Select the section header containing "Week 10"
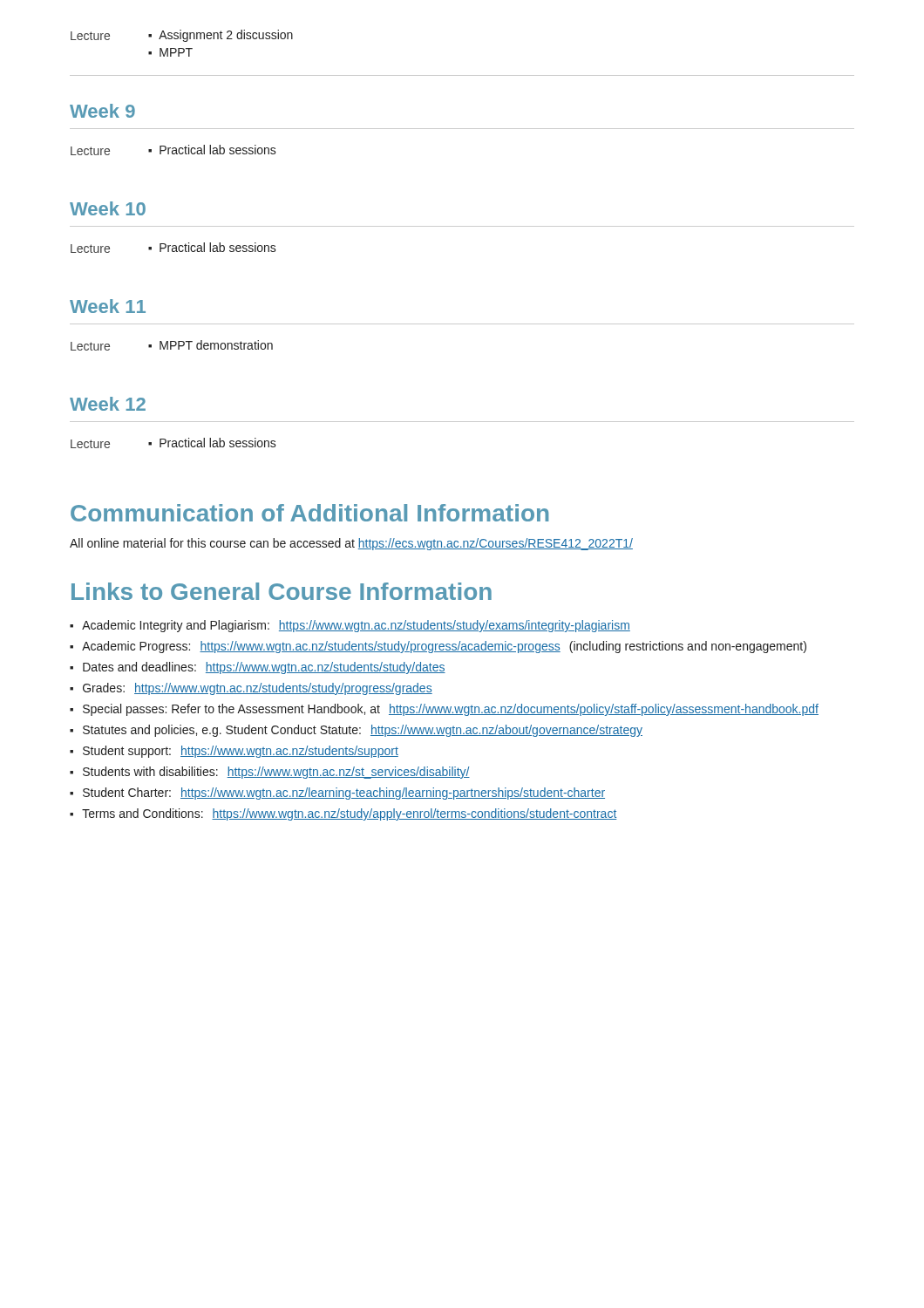This screenshot has width=924, height=1308. click(x=108, y=209)
